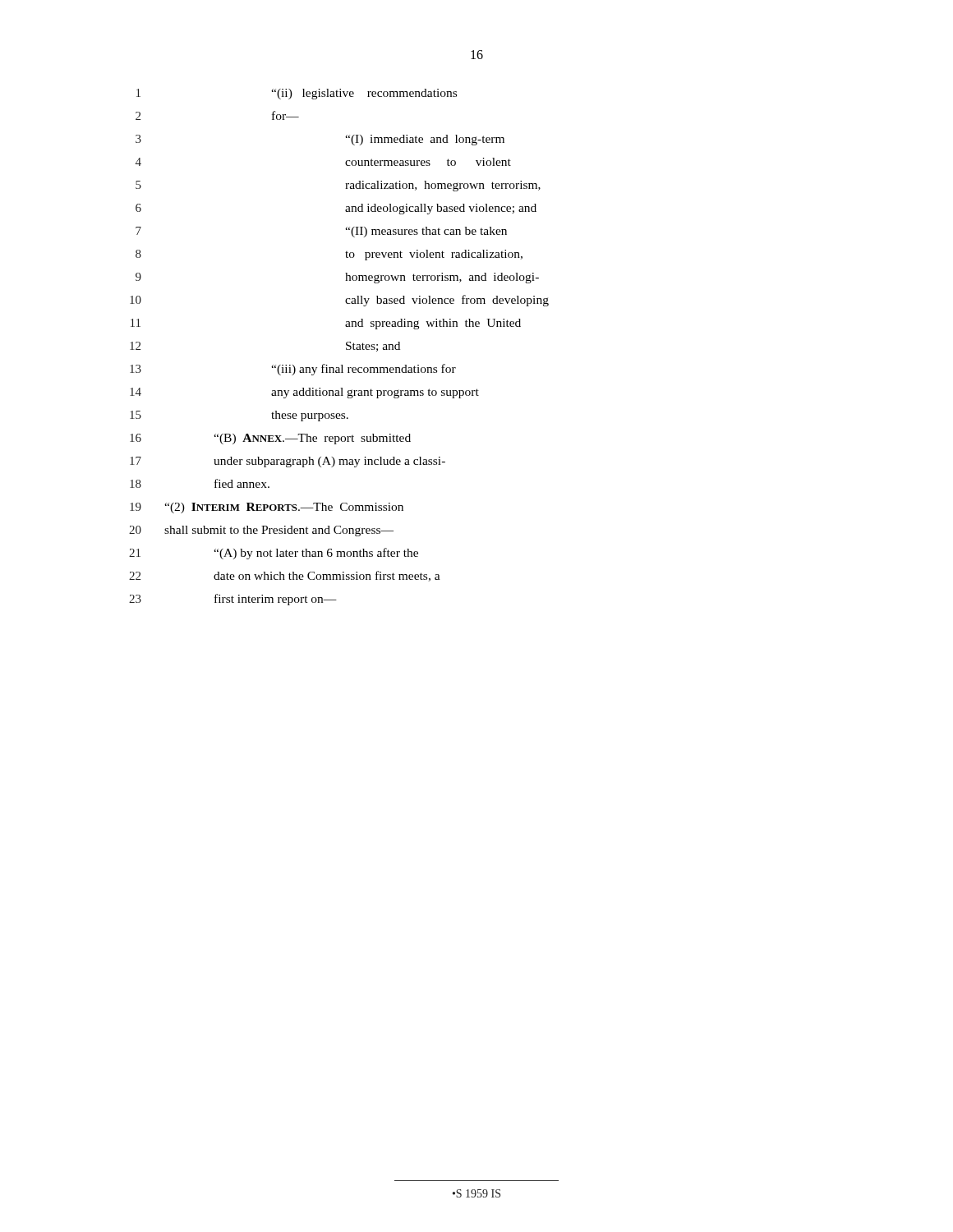Select the passage starting "16 “(B) ANNEX.—The report submitted"
953x1232 pixels.
pos(270,439)
